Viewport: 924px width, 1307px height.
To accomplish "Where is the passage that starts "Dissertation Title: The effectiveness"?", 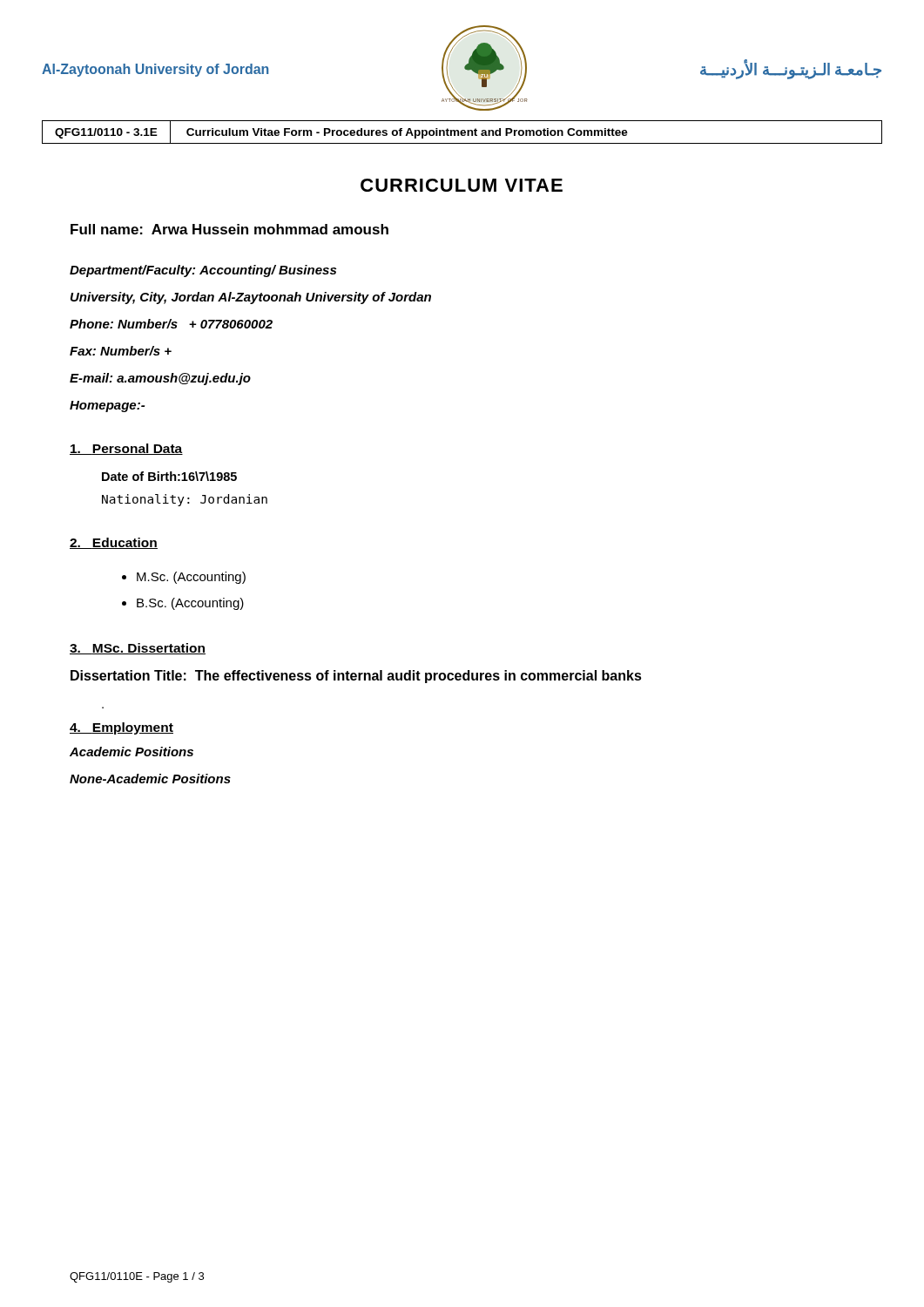I will (x=356, y=676).
